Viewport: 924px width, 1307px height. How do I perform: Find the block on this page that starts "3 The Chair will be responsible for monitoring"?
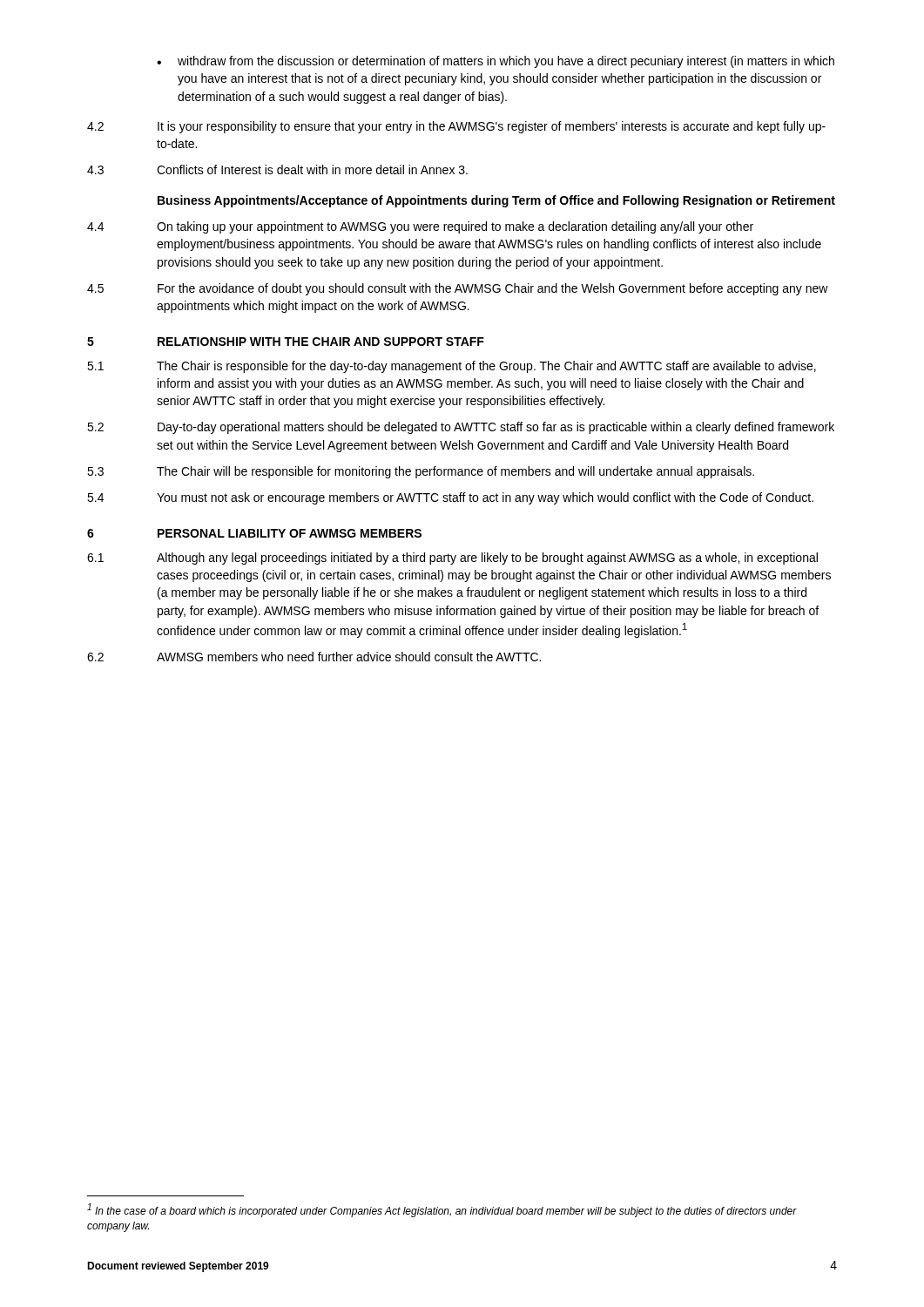462,472
